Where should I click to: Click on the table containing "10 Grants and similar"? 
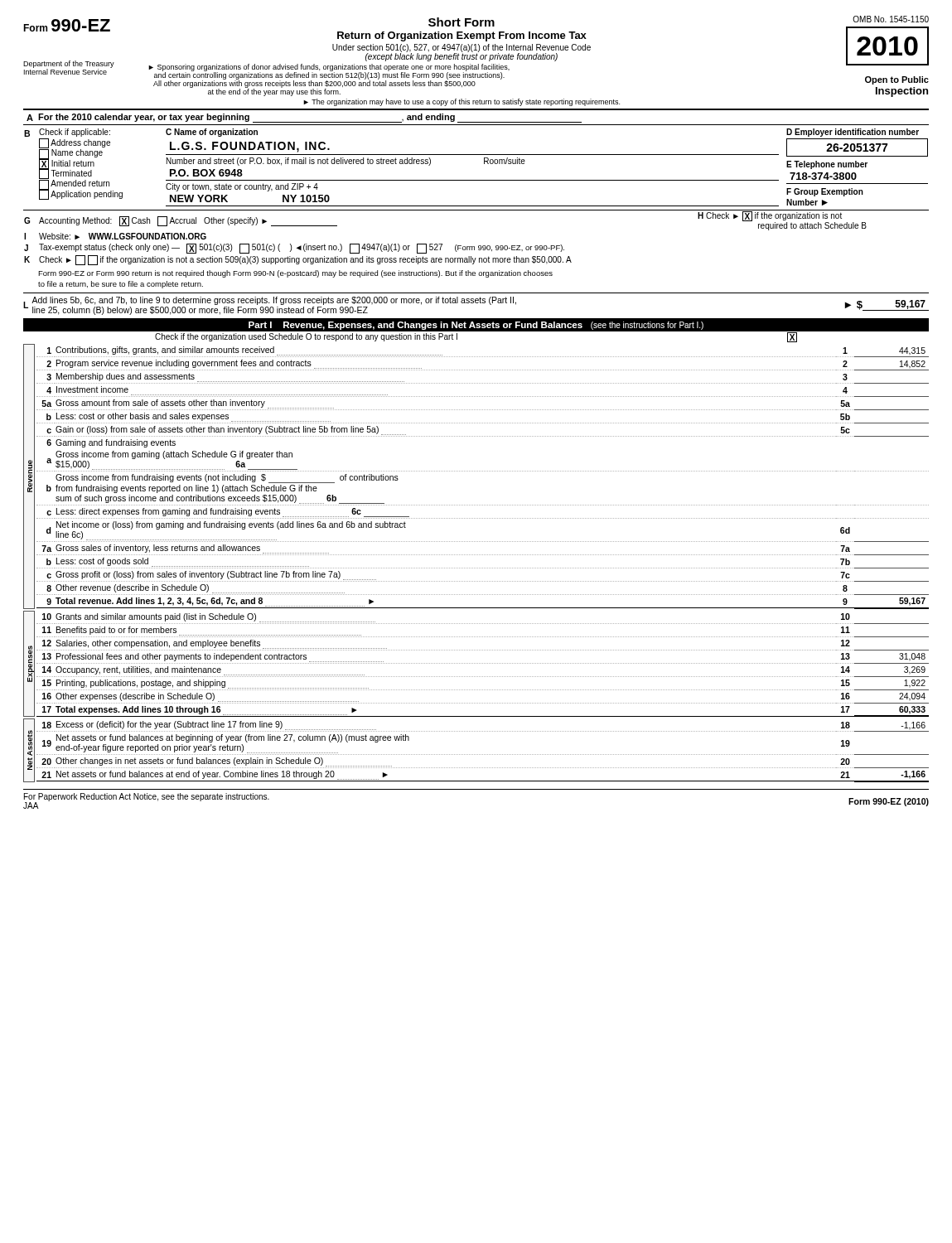pos(483,664)
